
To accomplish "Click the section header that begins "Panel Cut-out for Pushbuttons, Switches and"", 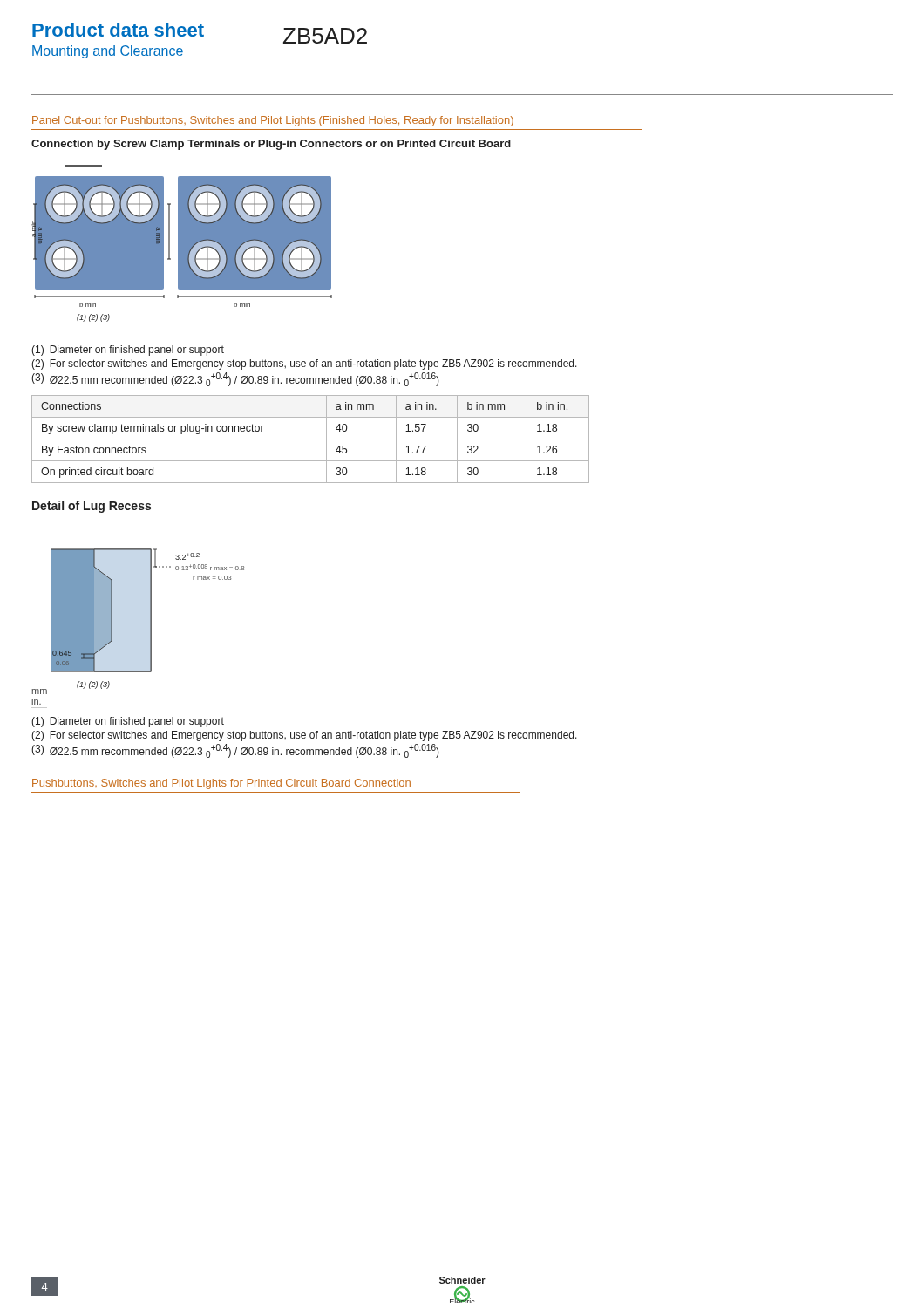I will click(273, 120).
